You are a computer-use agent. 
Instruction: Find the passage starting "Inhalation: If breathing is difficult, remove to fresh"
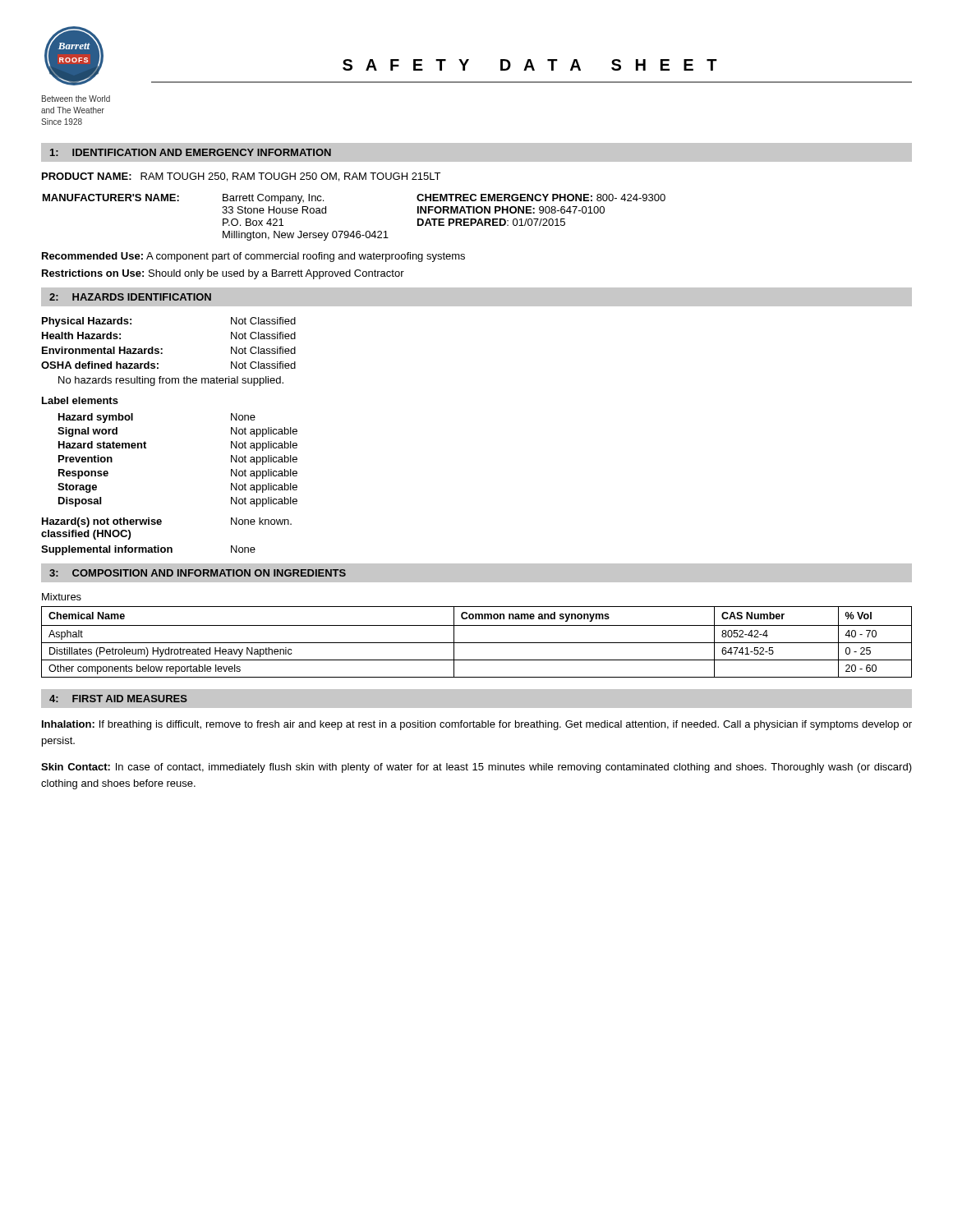coord(476,732)
